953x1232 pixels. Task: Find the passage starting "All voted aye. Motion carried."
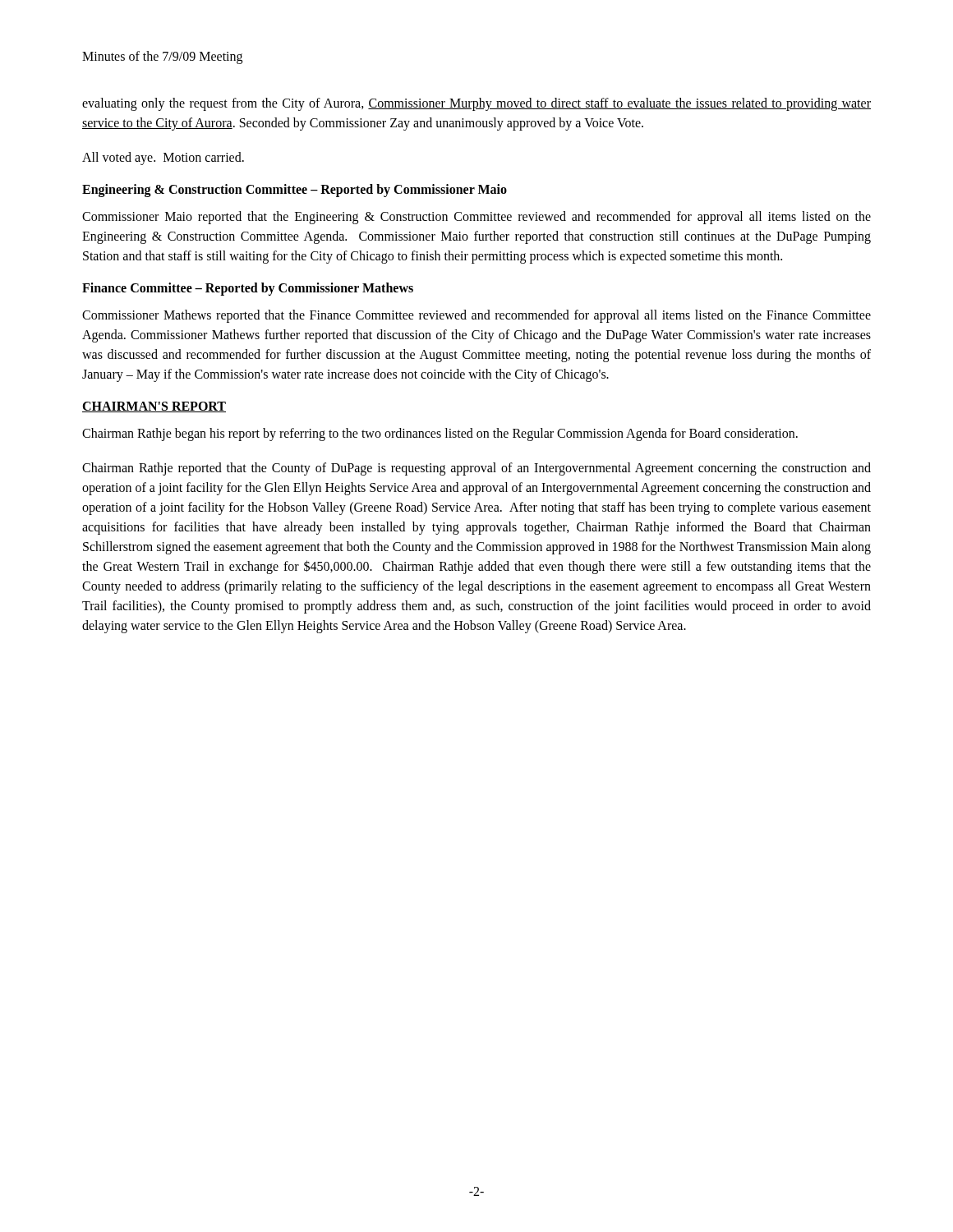[x=163, y=157]
